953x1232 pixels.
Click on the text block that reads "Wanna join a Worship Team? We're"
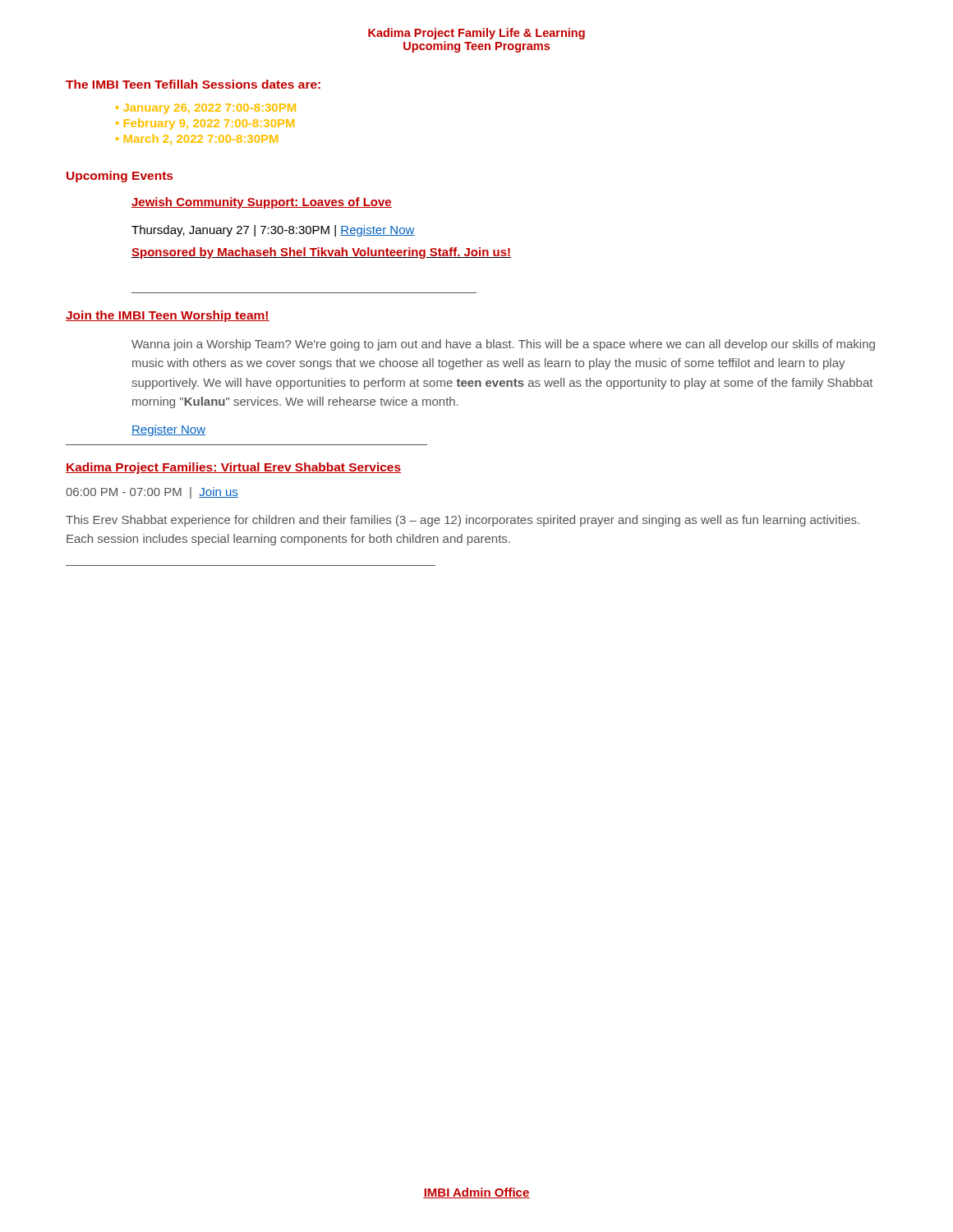pos(504,372)
